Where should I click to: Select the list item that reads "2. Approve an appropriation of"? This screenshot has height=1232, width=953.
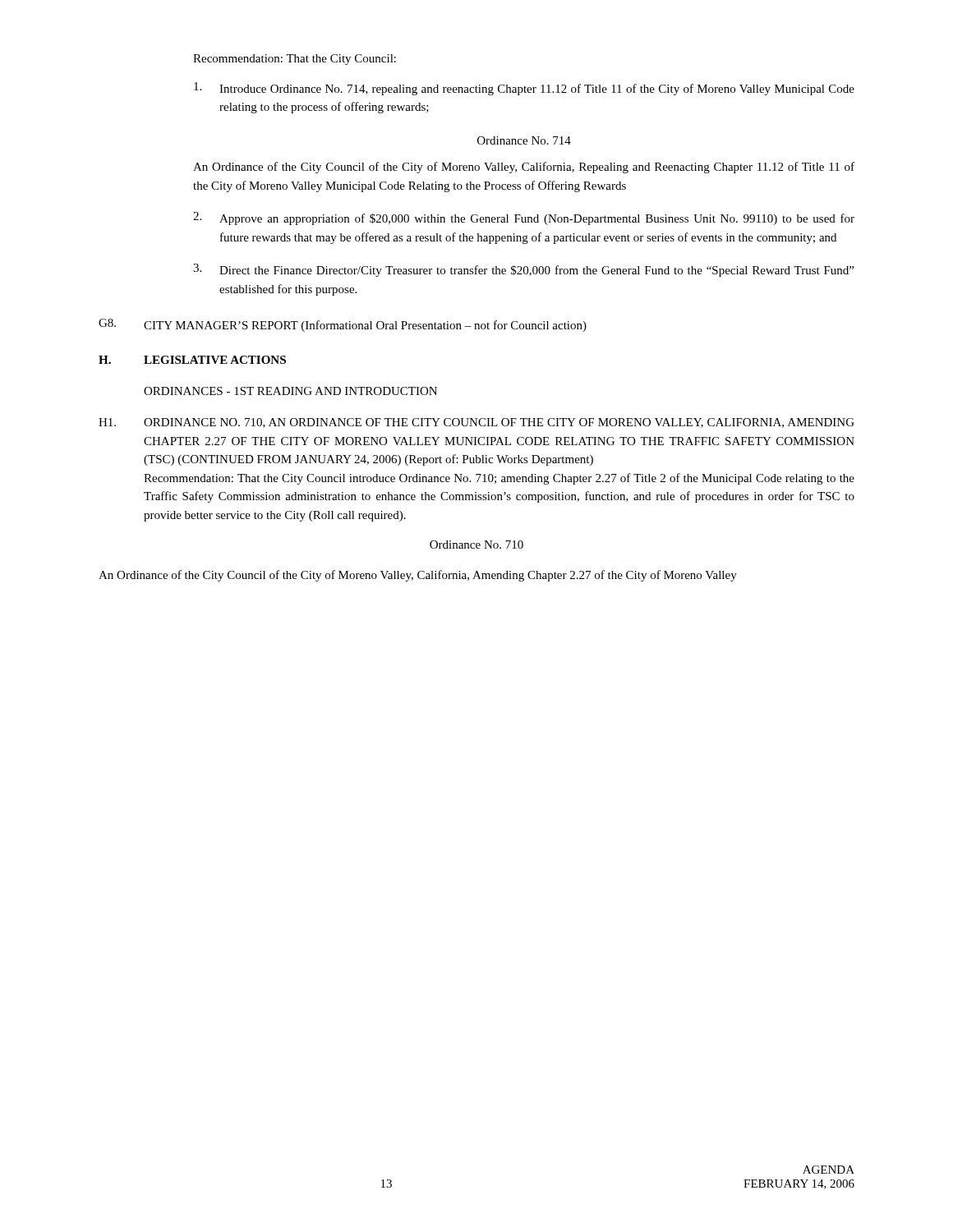pyautogui.click(x=524, y=228)
